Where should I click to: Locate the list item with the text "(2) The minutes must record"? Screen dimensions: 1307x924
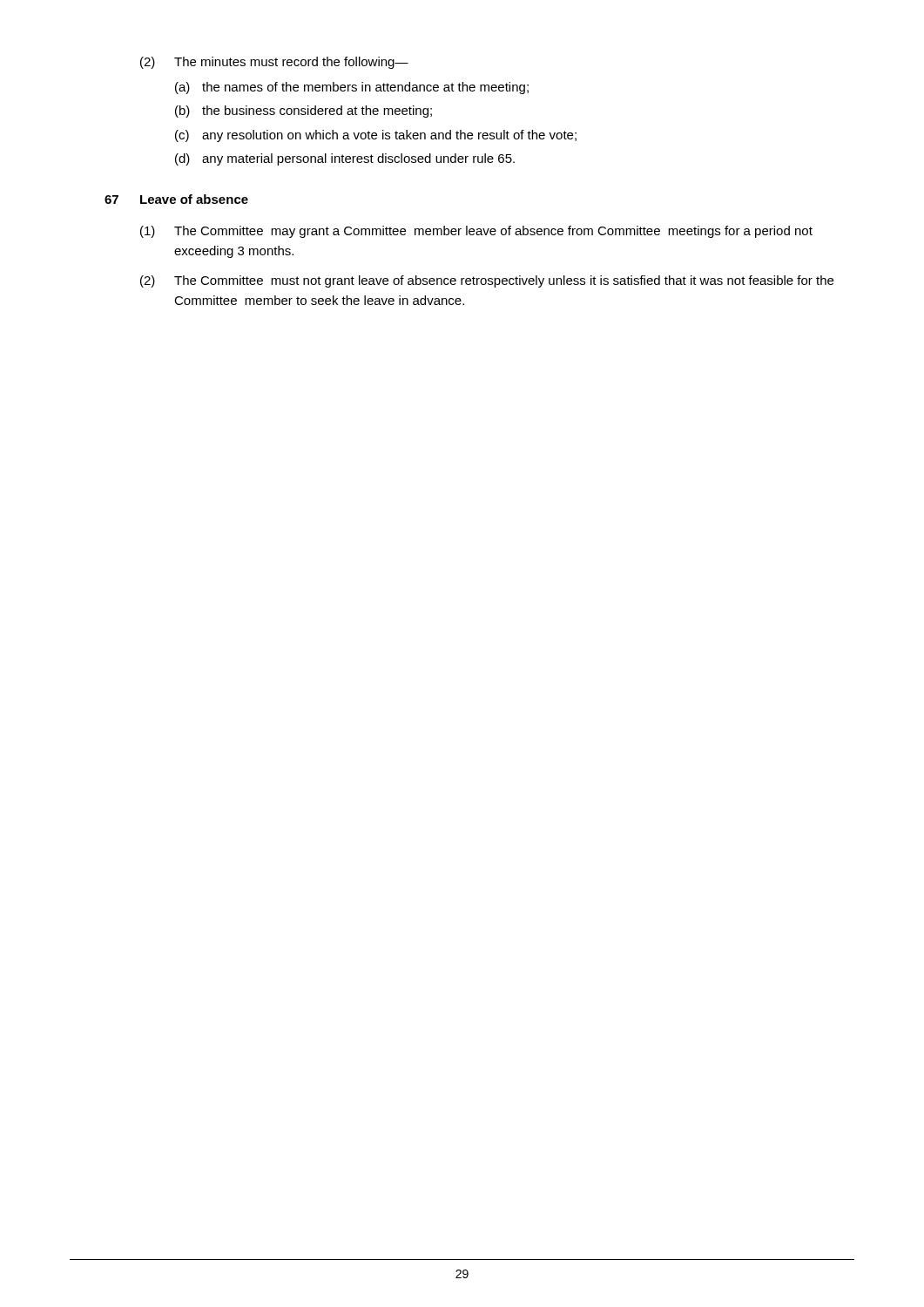274,63
